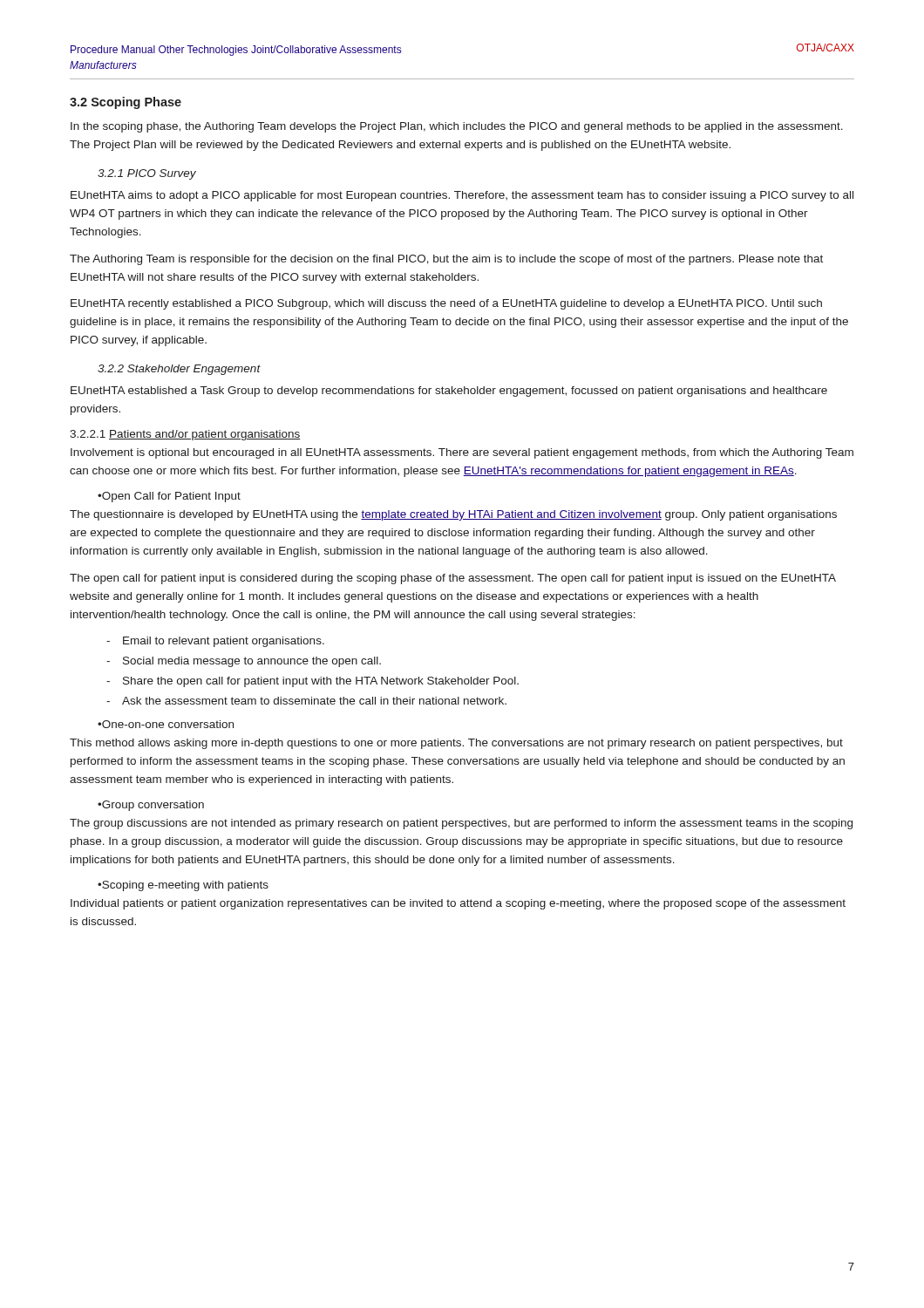Click on the section header with the text "3.2 Scoping Phase"
The height and width of the screenshot is (1308, 924).
click(x=126, y=102)
